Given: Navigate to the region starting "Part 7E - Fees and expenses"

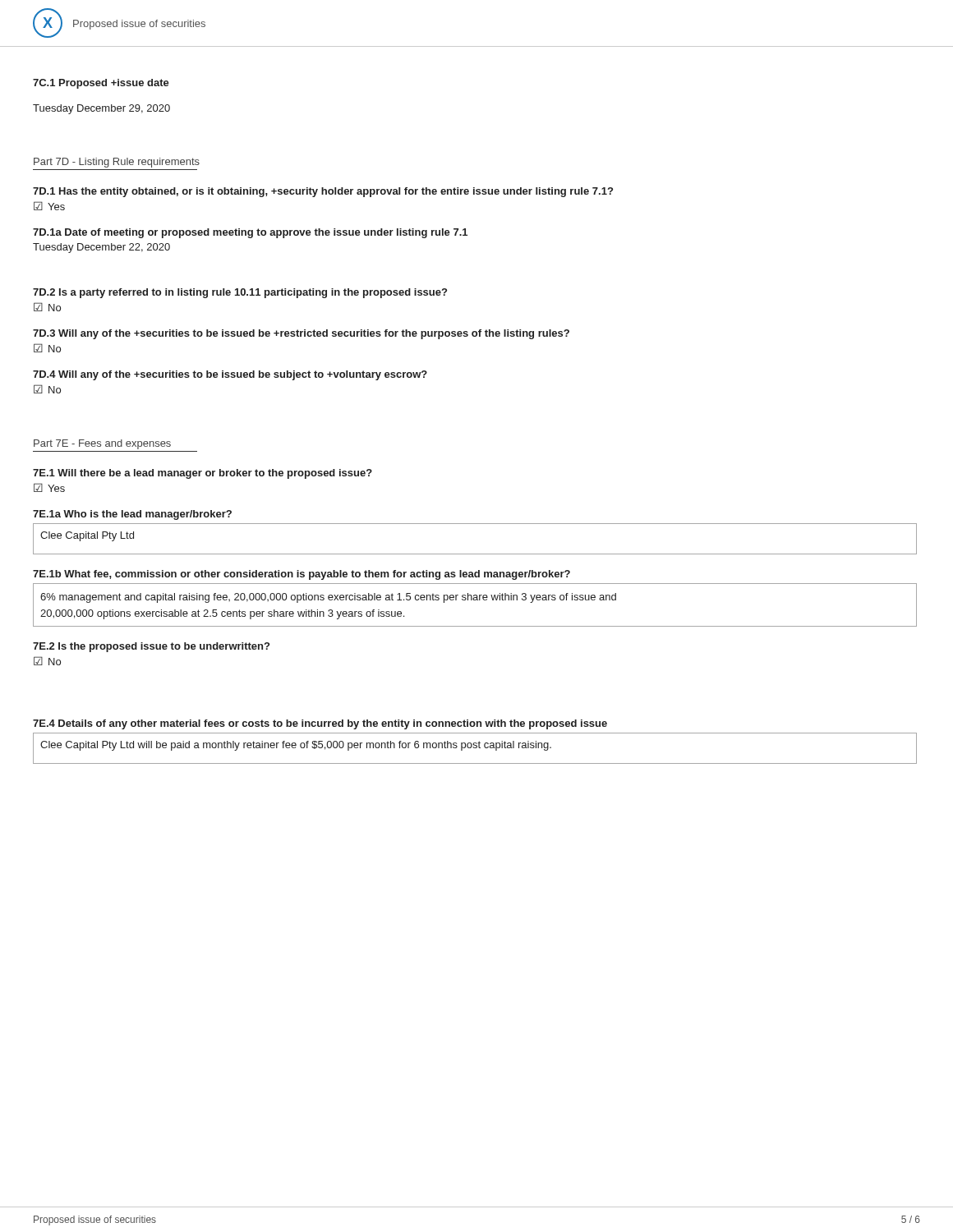Looking at the screenshot, I should point(102,443).
